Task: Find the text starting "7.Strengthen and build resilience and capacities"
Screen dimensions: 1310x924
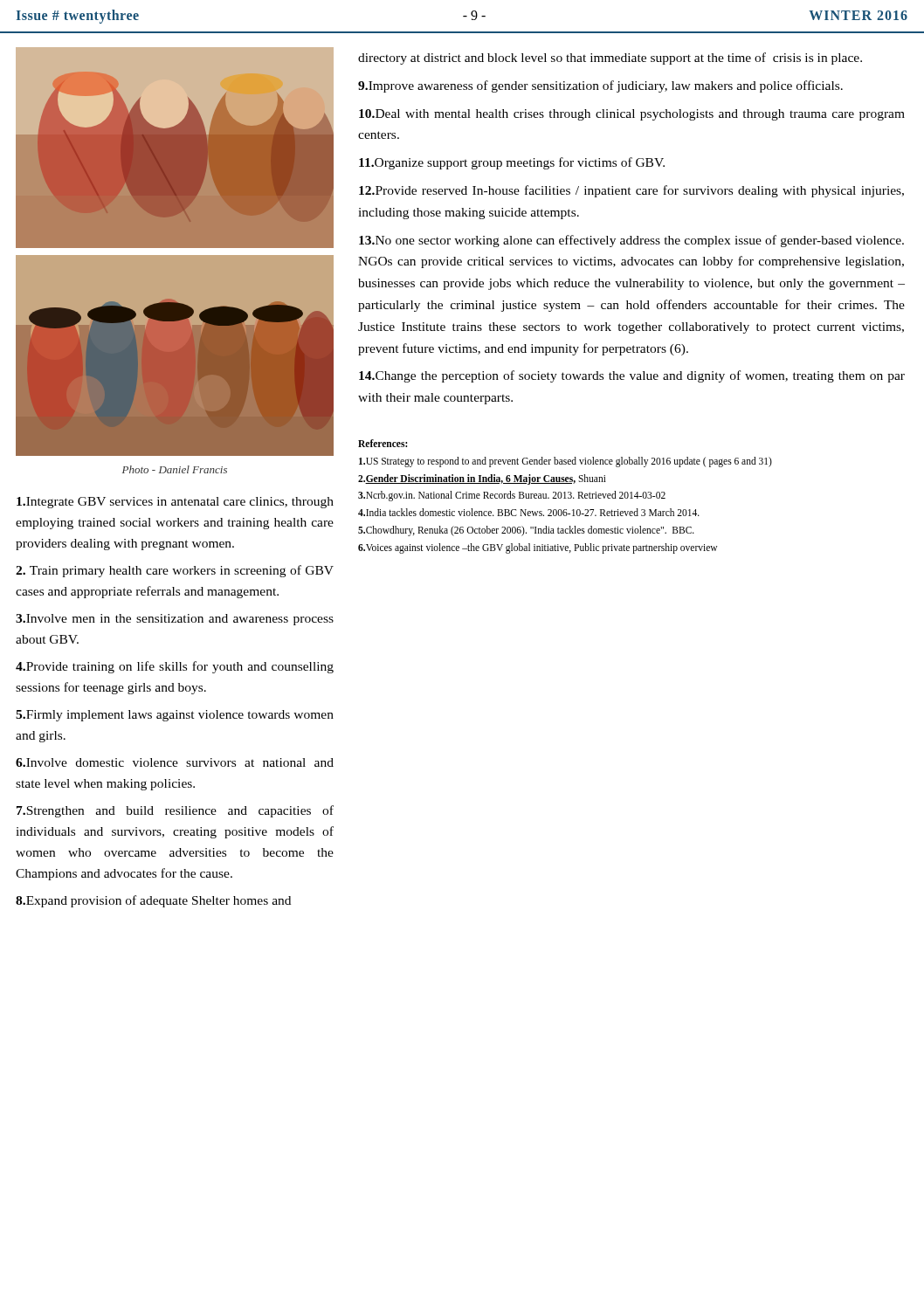Action: 175,842
